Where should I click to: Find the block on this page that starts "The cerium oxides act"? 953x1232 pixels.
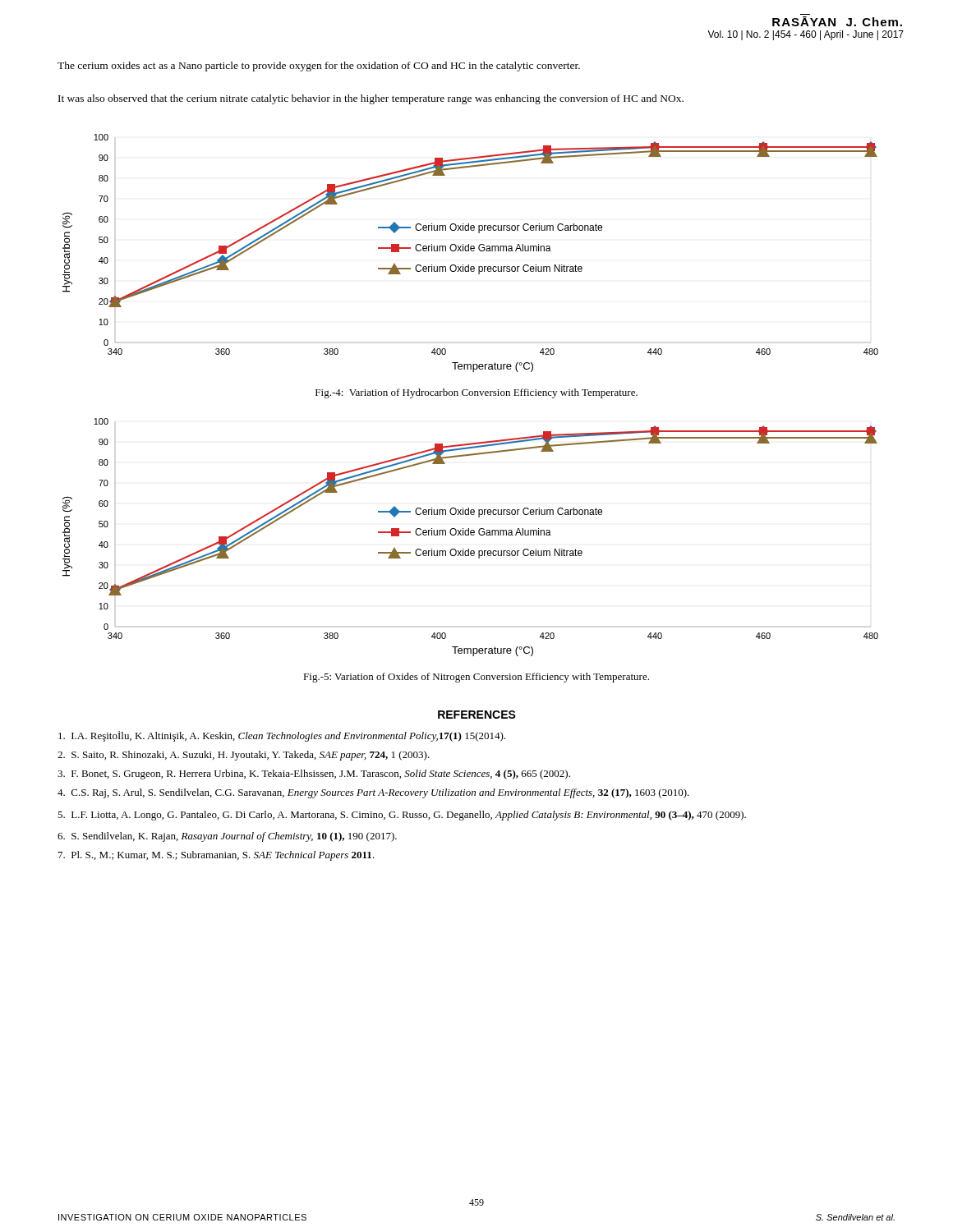pos(319,65)
